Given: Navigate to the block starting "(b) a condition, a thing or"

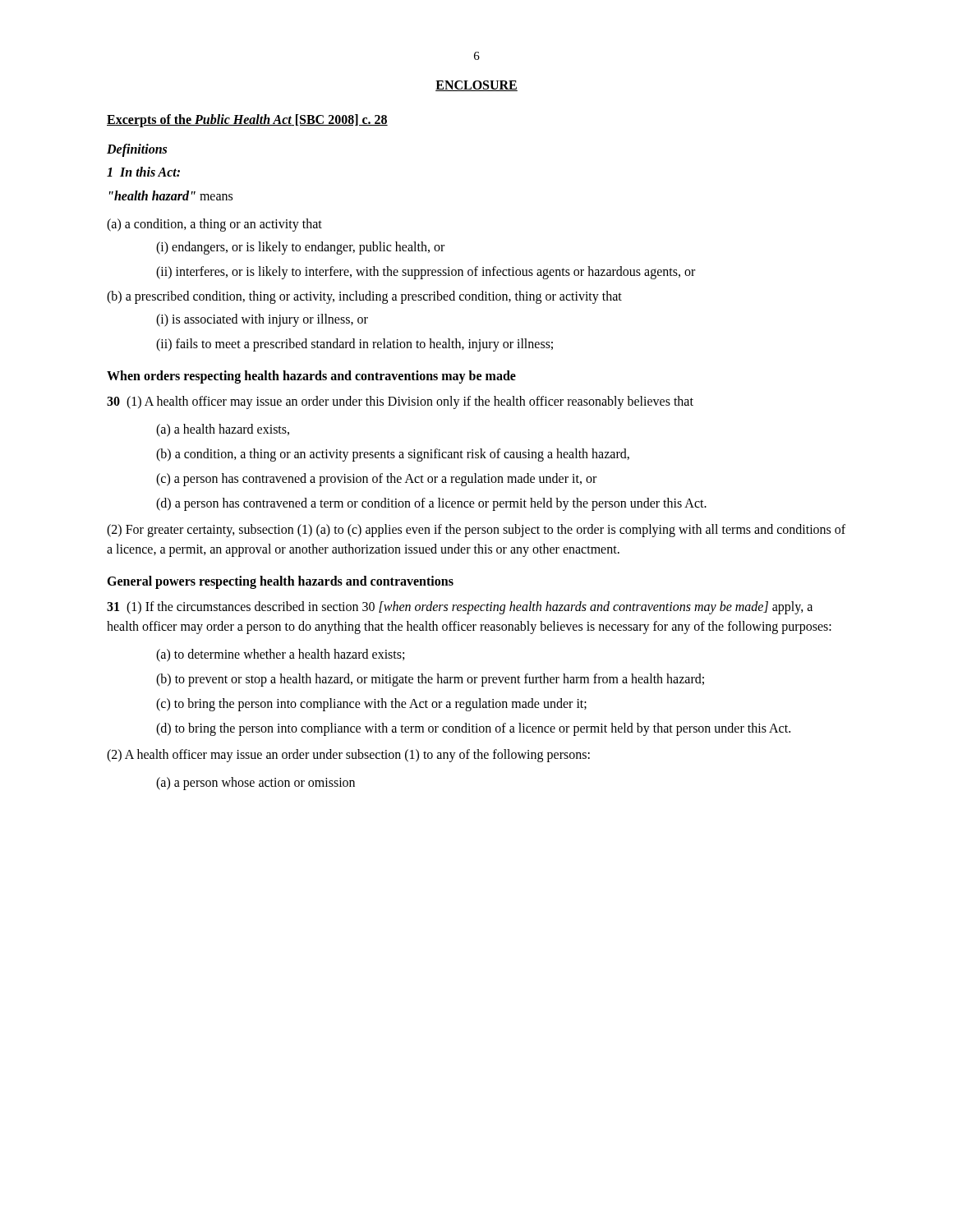Looking at the screenshot, I should click(393, 454).
